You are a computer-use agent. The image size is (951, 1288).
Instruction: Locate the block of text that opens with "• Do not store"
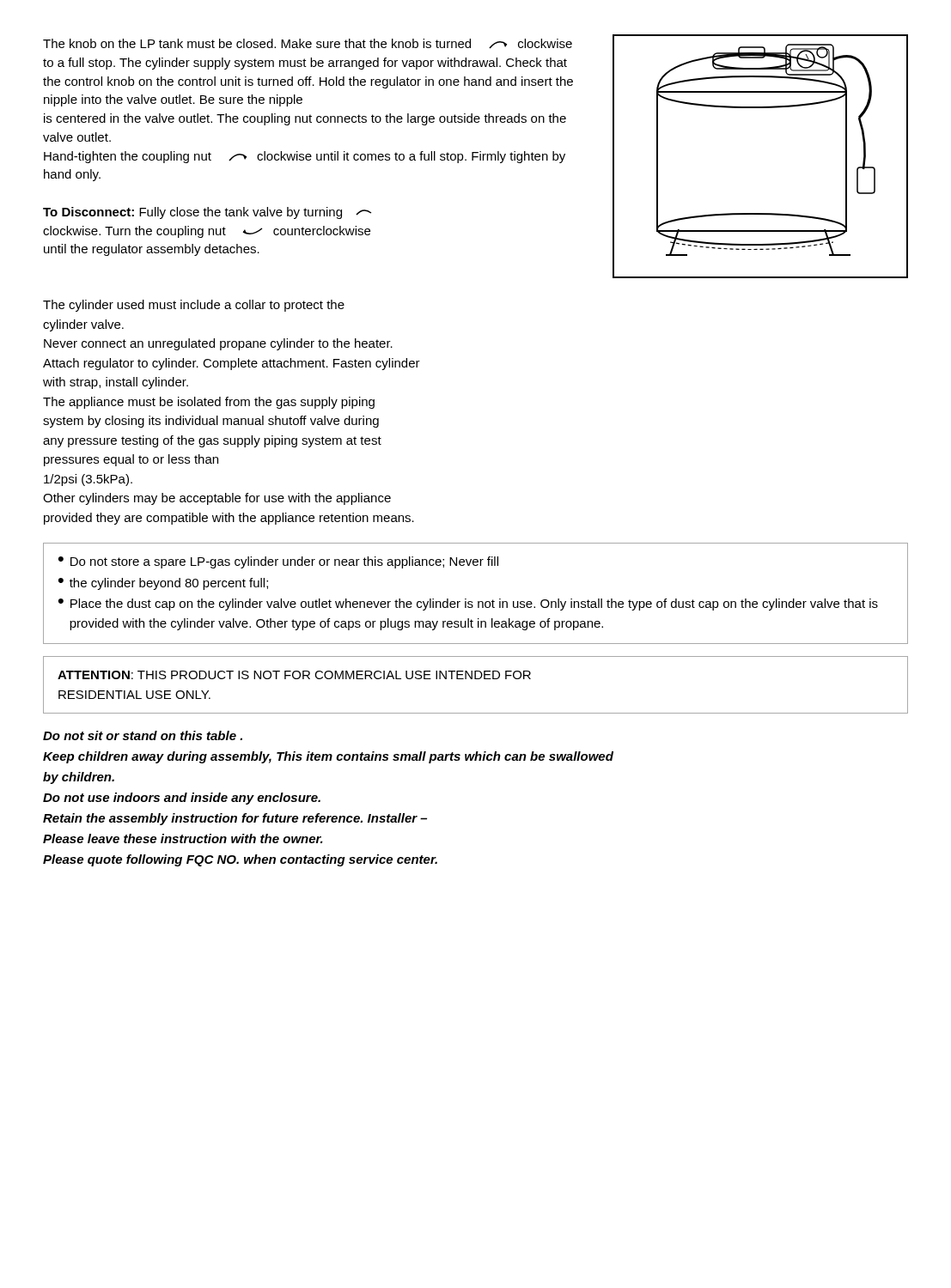pyautogui.click(x=476, y=590)
